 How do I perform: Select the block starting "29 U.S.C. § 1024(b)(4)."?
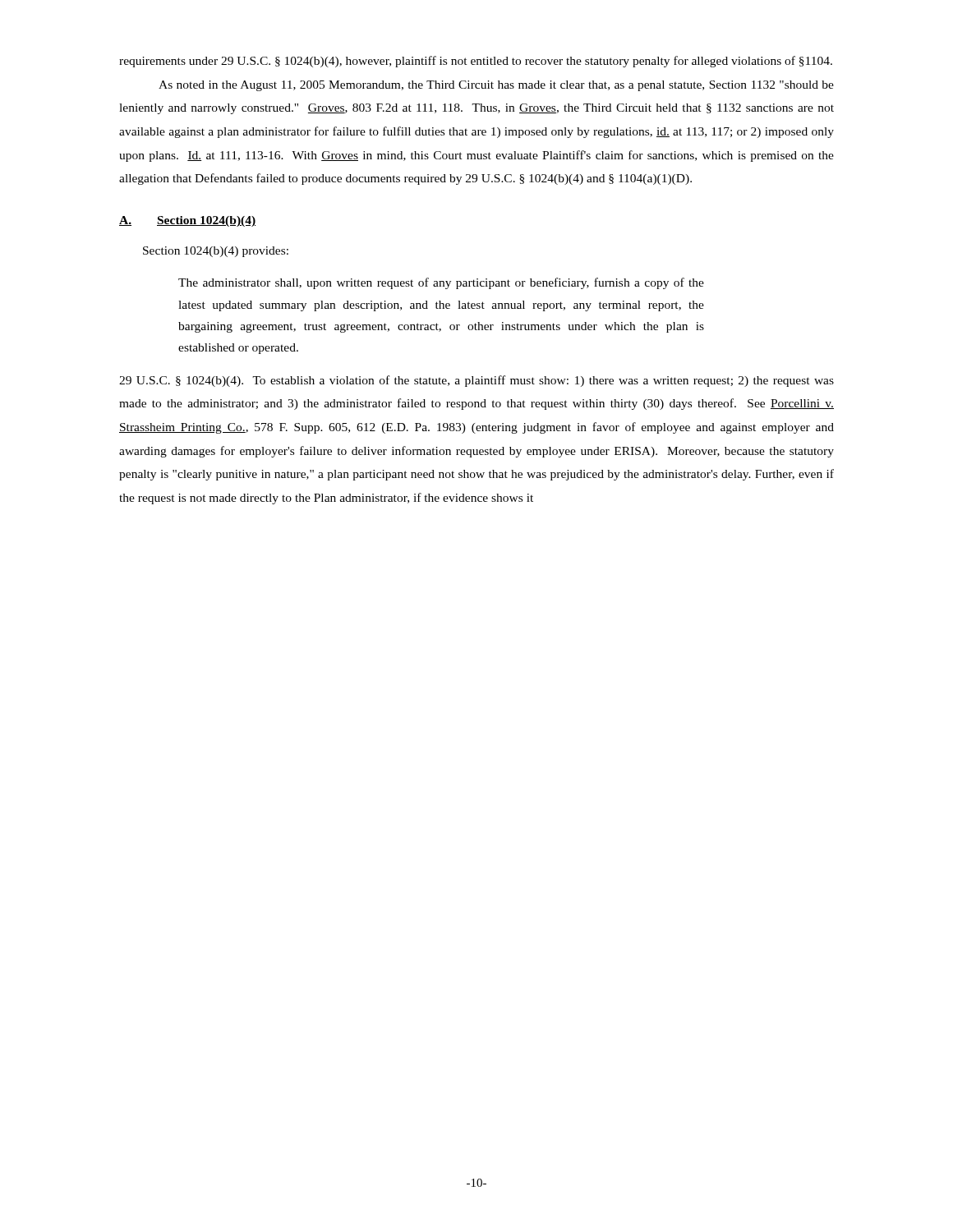pos(476,439)
